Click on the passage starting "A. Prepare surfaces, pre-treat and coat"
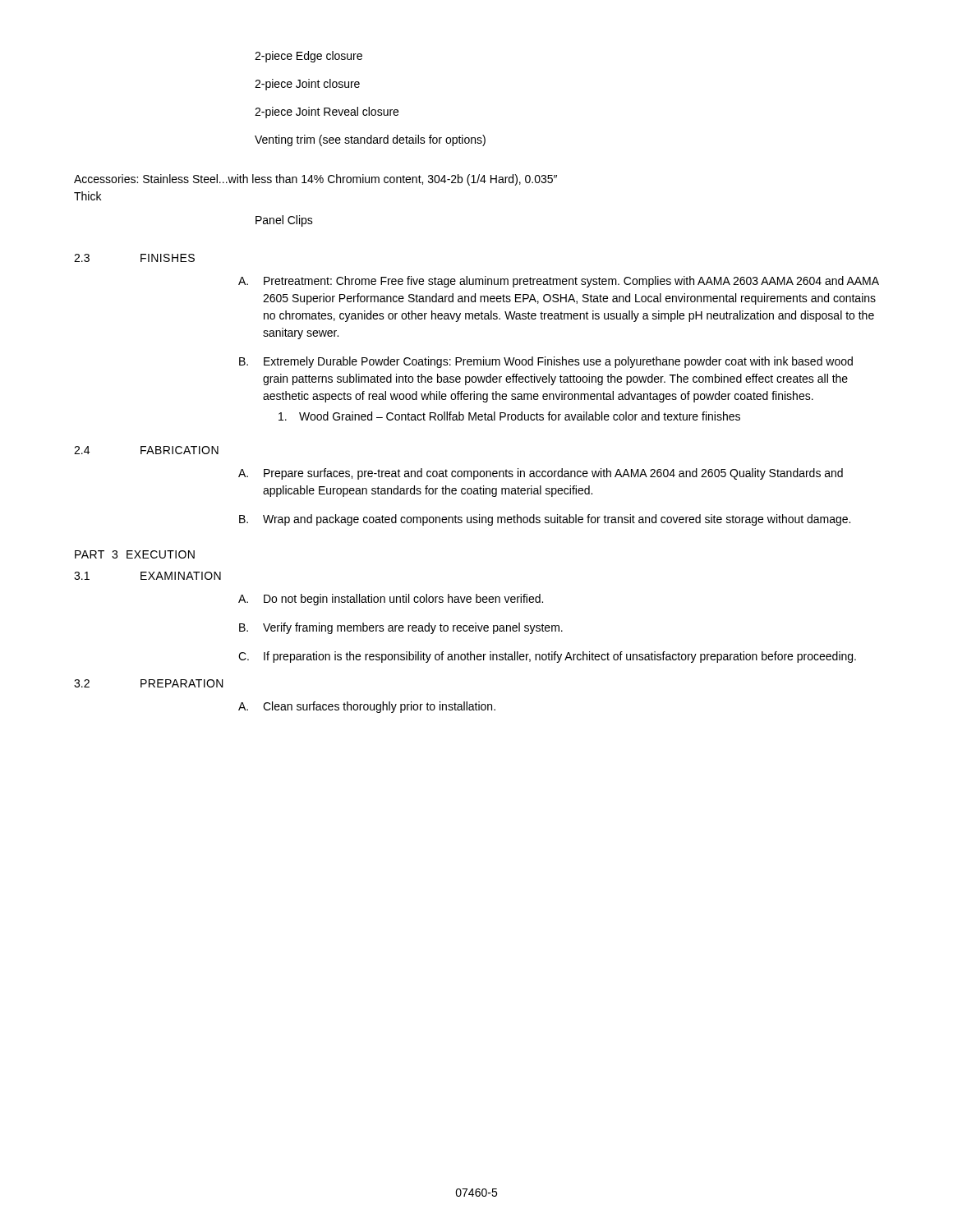Screen dimensions: 1232x953 (x=559, y=482)
